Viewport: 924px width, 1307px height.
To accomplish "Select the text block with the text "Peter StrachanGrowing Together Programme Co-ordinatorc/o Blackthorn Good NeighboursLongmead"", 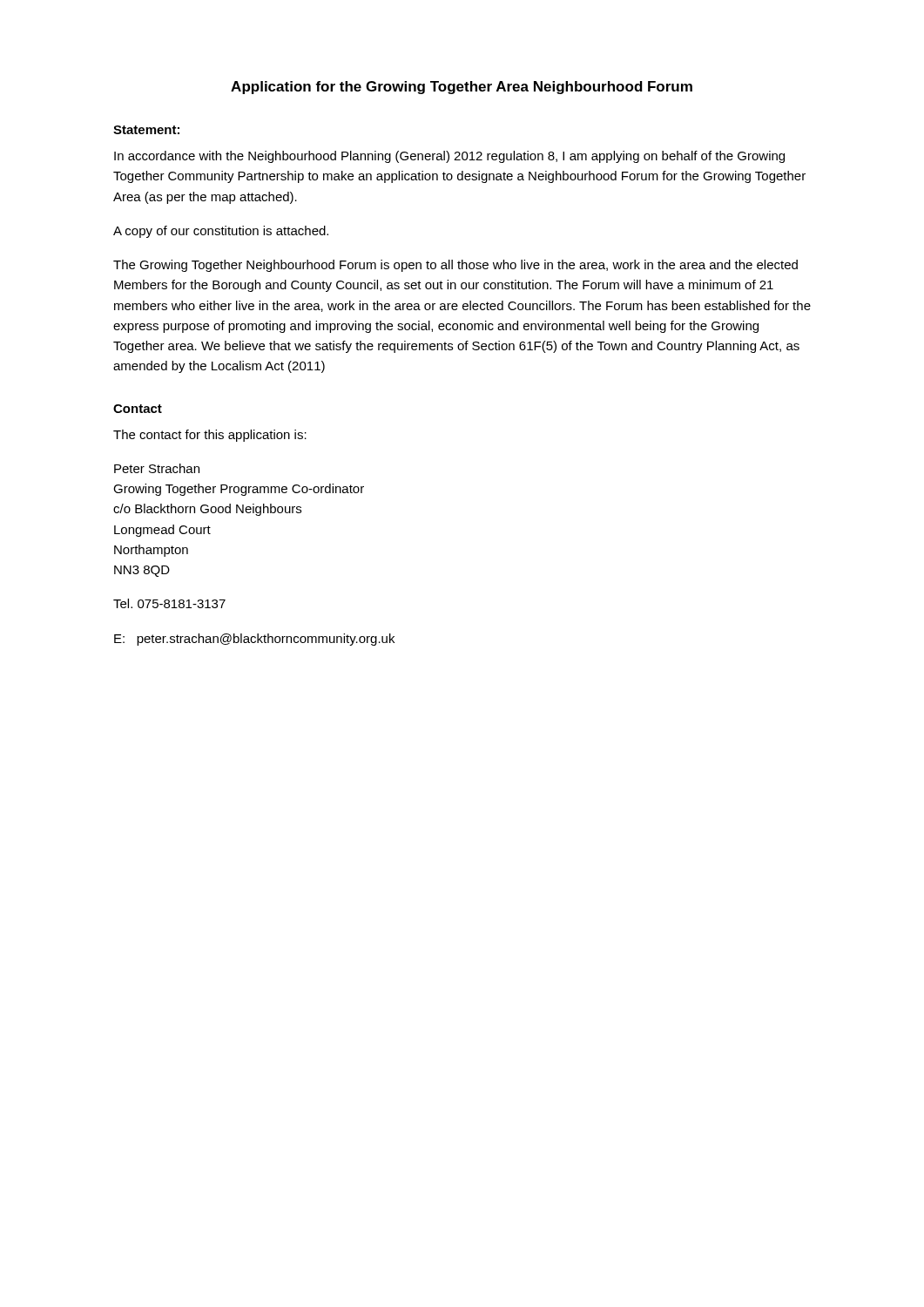I will (239, 519).
